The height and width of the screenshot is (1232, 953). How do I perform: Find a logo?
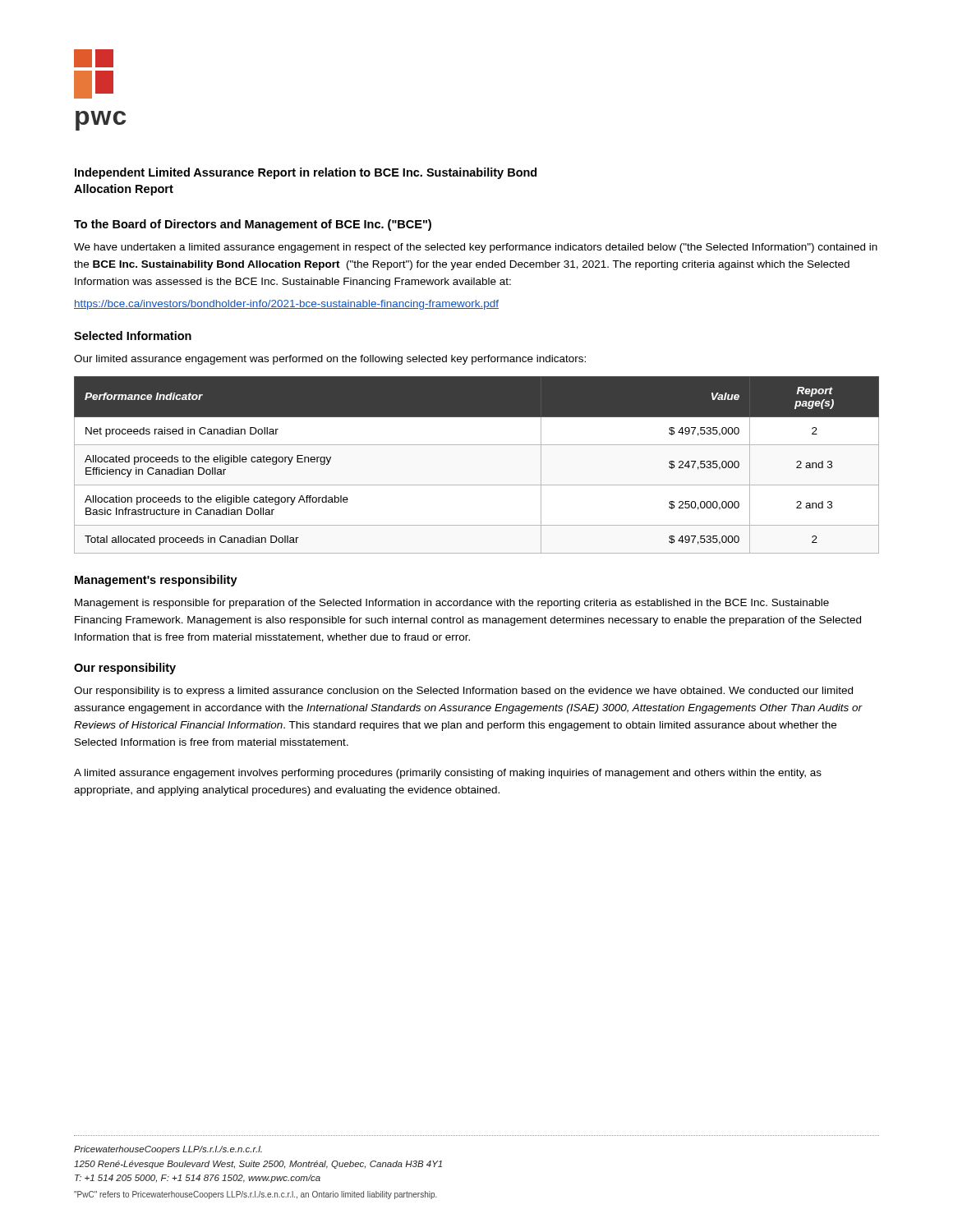pyautogui.click(x=476, y=90)
